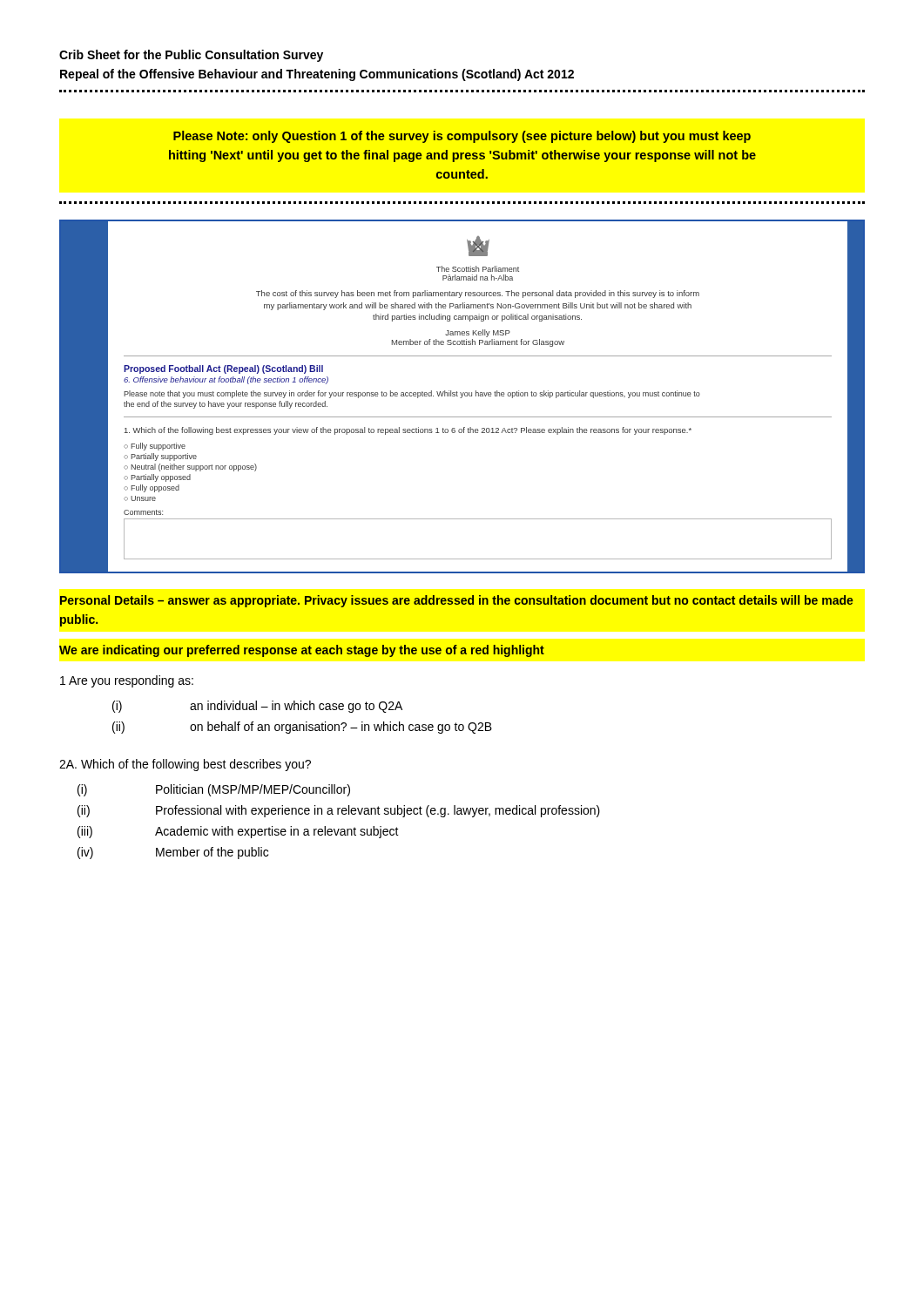
Task: Select the screenshot
Action: click(462, 396)
